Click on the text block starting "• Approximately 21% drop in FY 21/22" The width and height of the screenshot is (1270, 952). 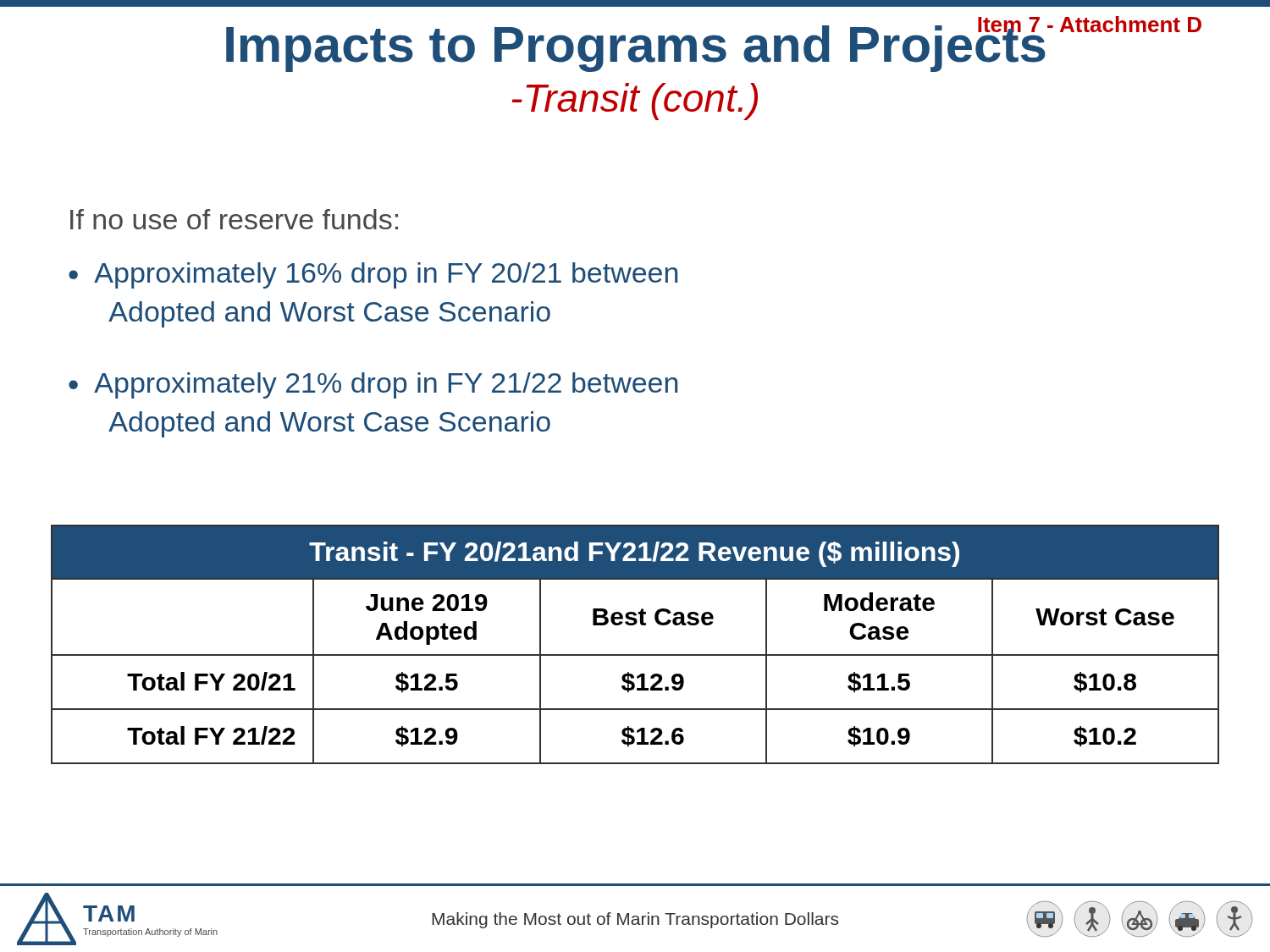(374, 403)
